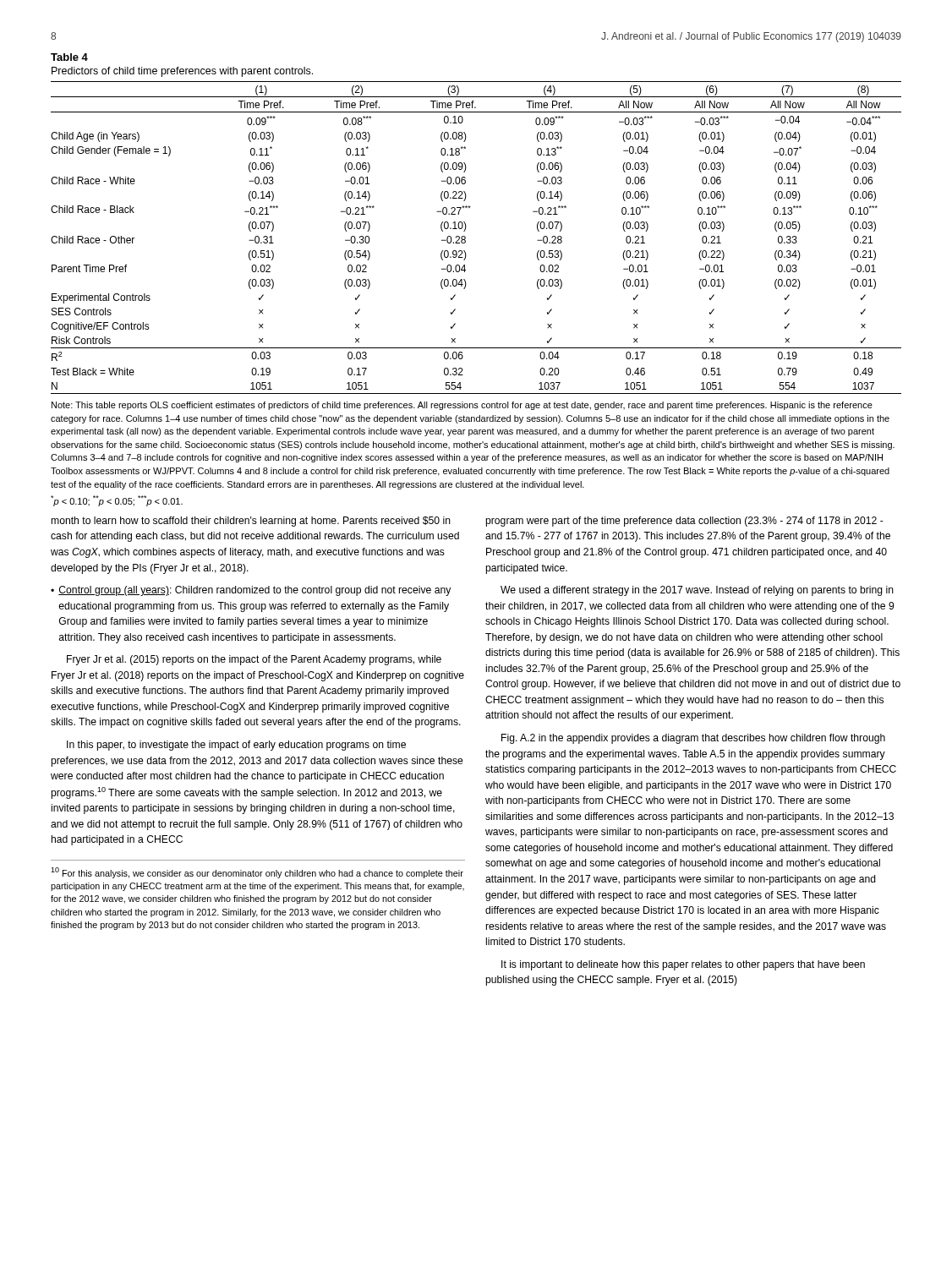This screenshot has width=952, height=1268.
Task: Locate the text block containing "It is important to delineate how"
Action: click(x=675, y=972)
